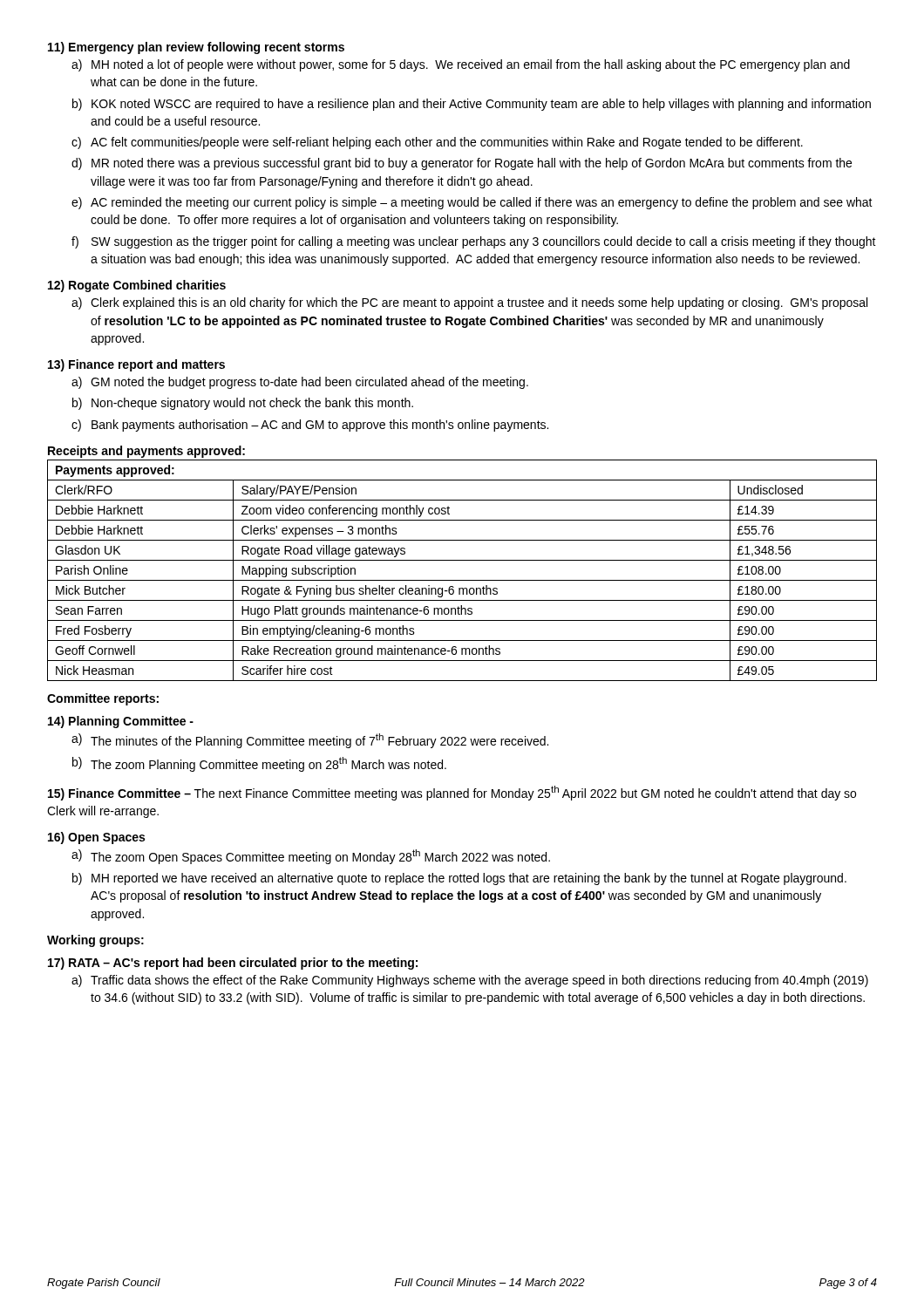Click where it says "16) Open Spaces"

point(96,837)
